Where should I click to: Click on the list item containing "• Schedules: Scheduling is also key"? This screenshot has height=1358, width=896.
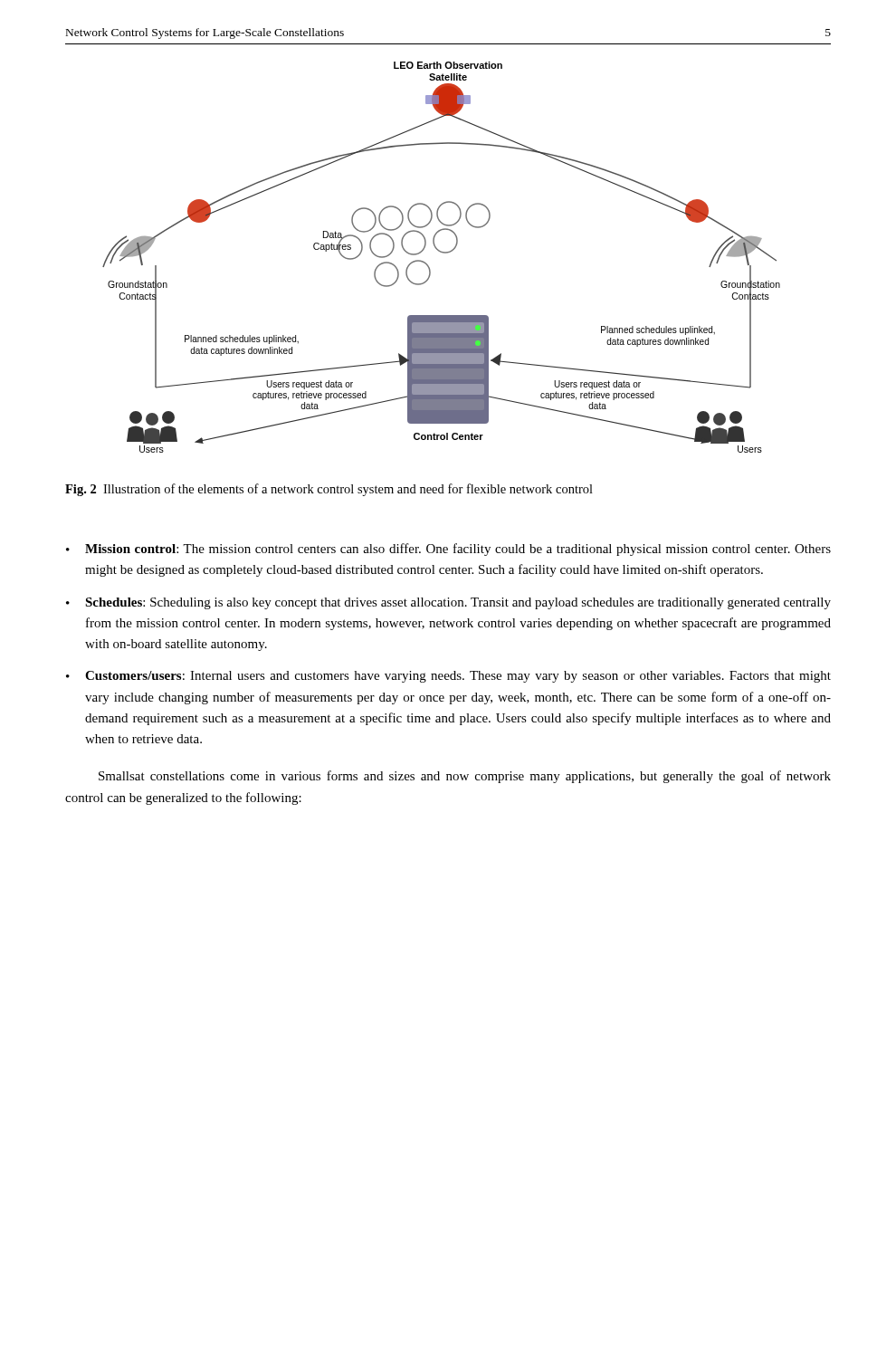[448, 623]
